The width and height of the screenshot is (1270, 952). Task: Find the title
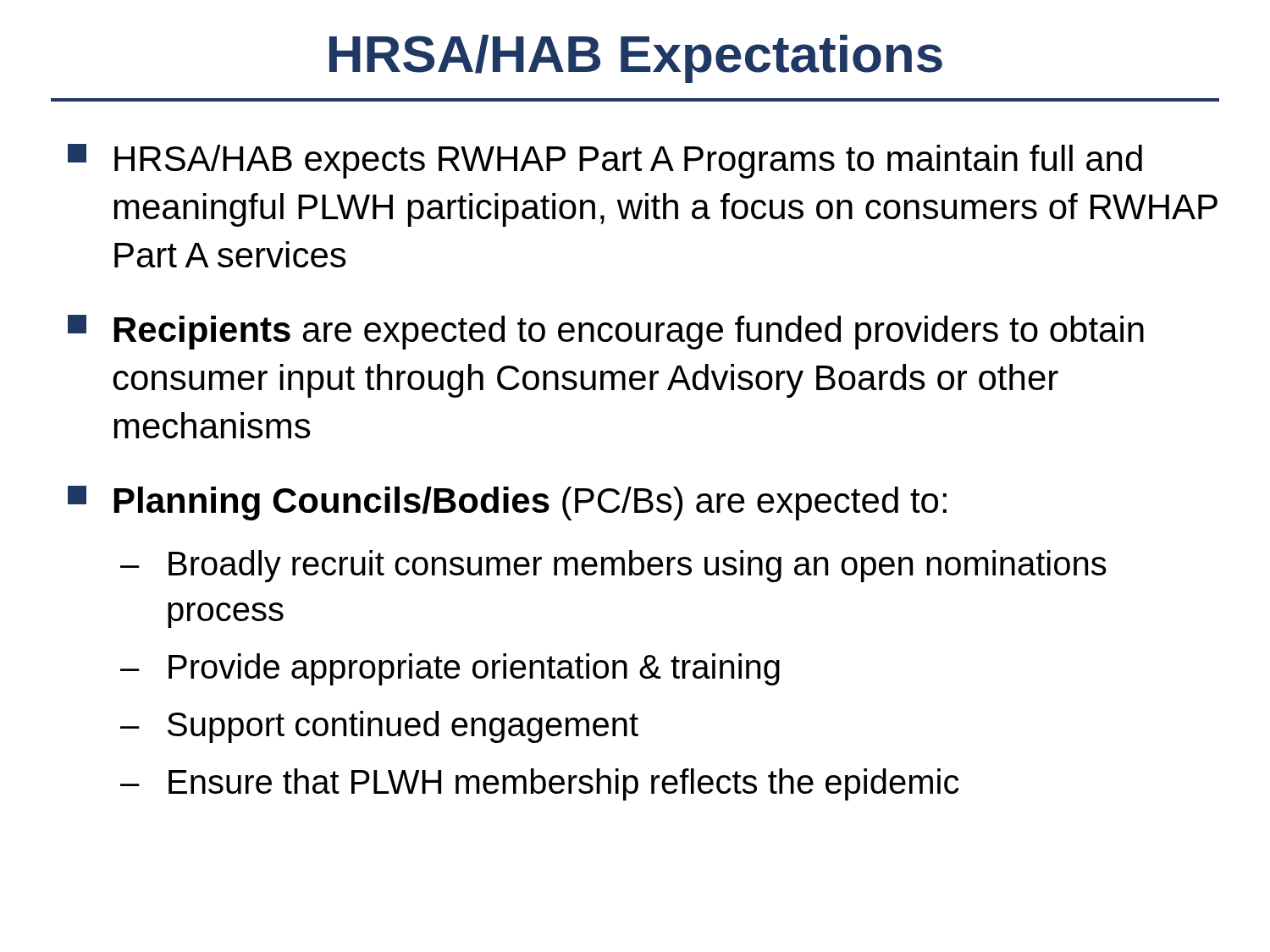point(635,54)
